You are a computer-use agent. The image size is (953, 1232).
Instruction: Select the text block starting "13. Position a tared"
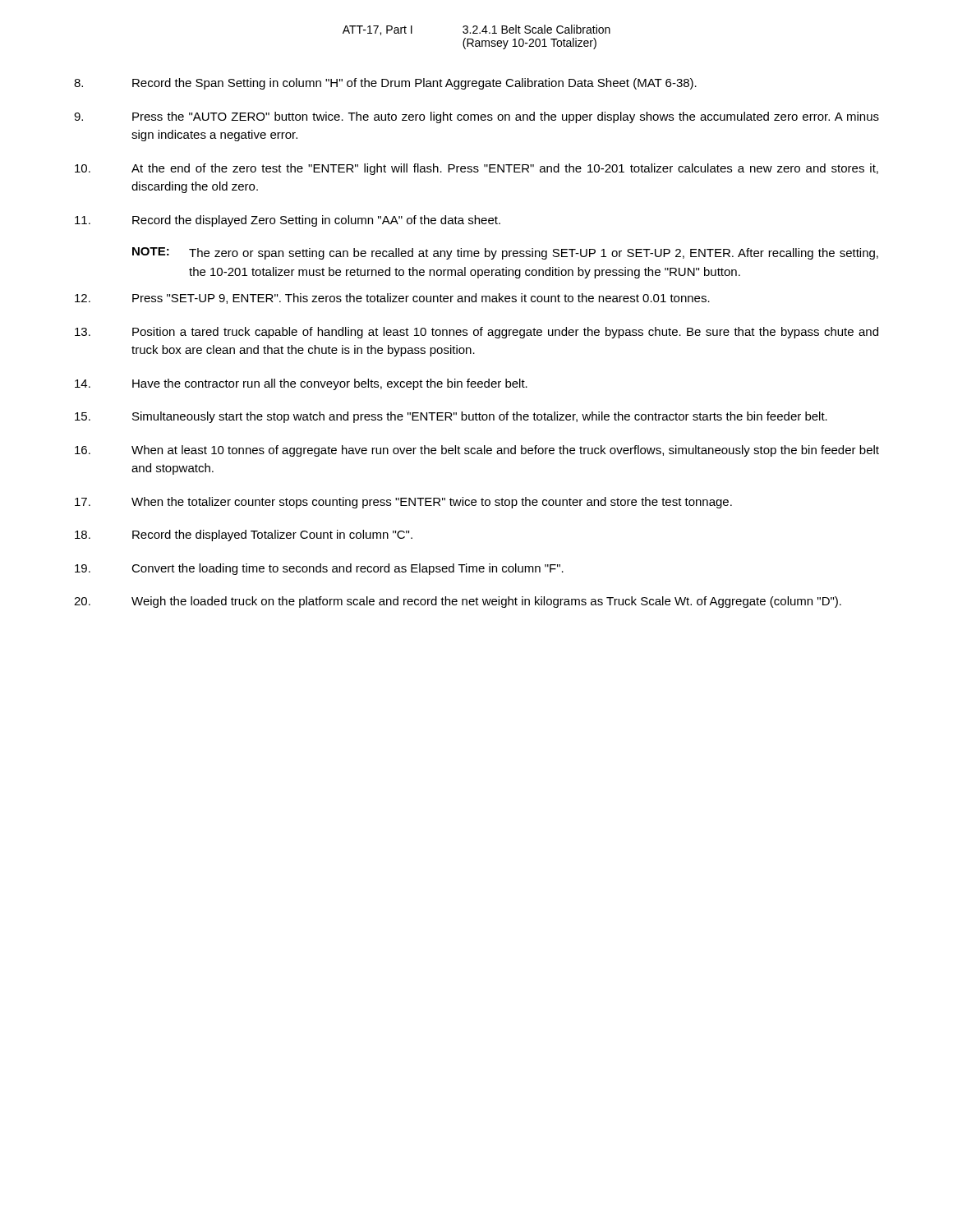(x=476, y=341)
